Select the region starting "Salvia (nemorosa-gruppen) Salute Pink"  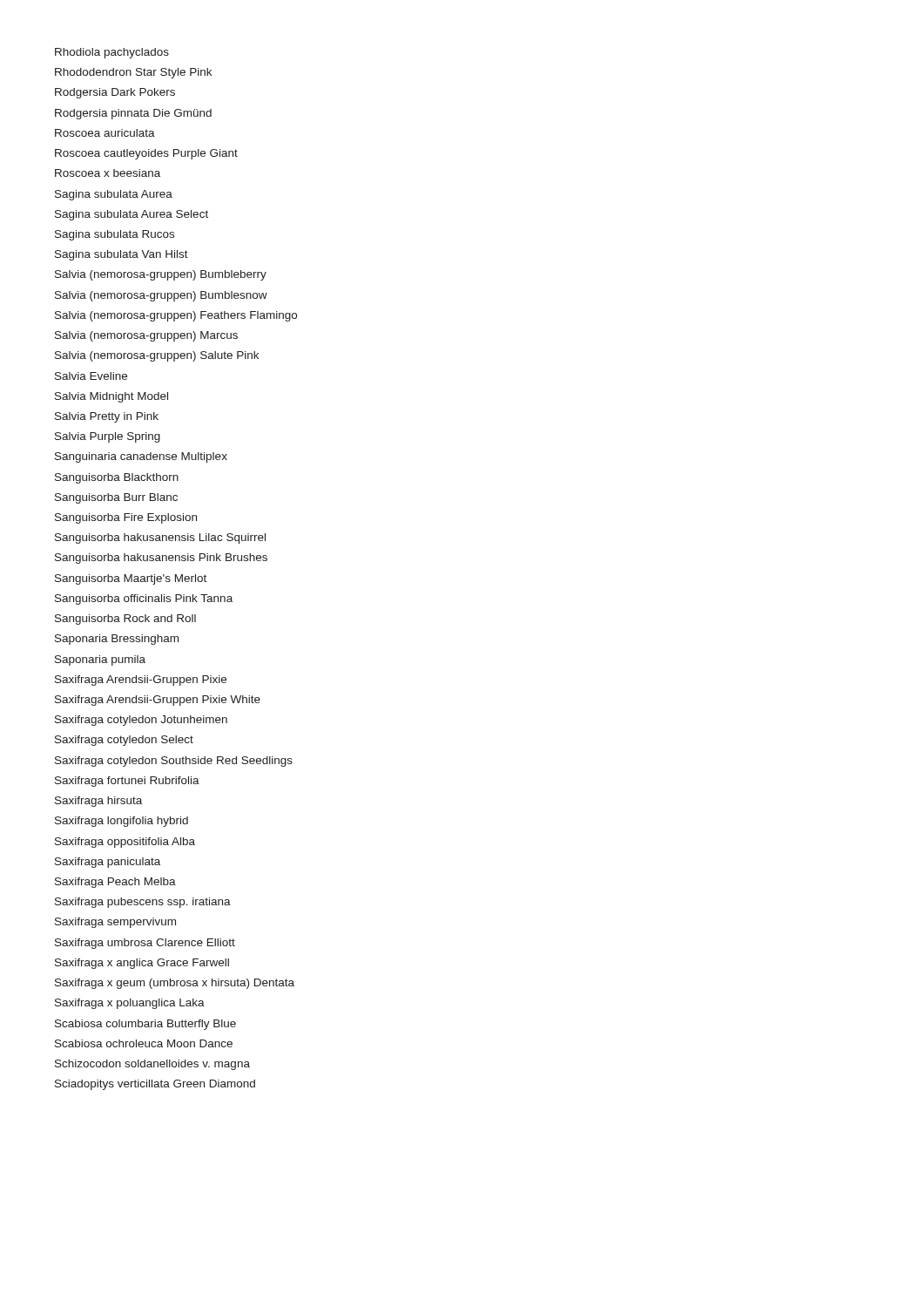pyautogui.click(x=157, y=355)
